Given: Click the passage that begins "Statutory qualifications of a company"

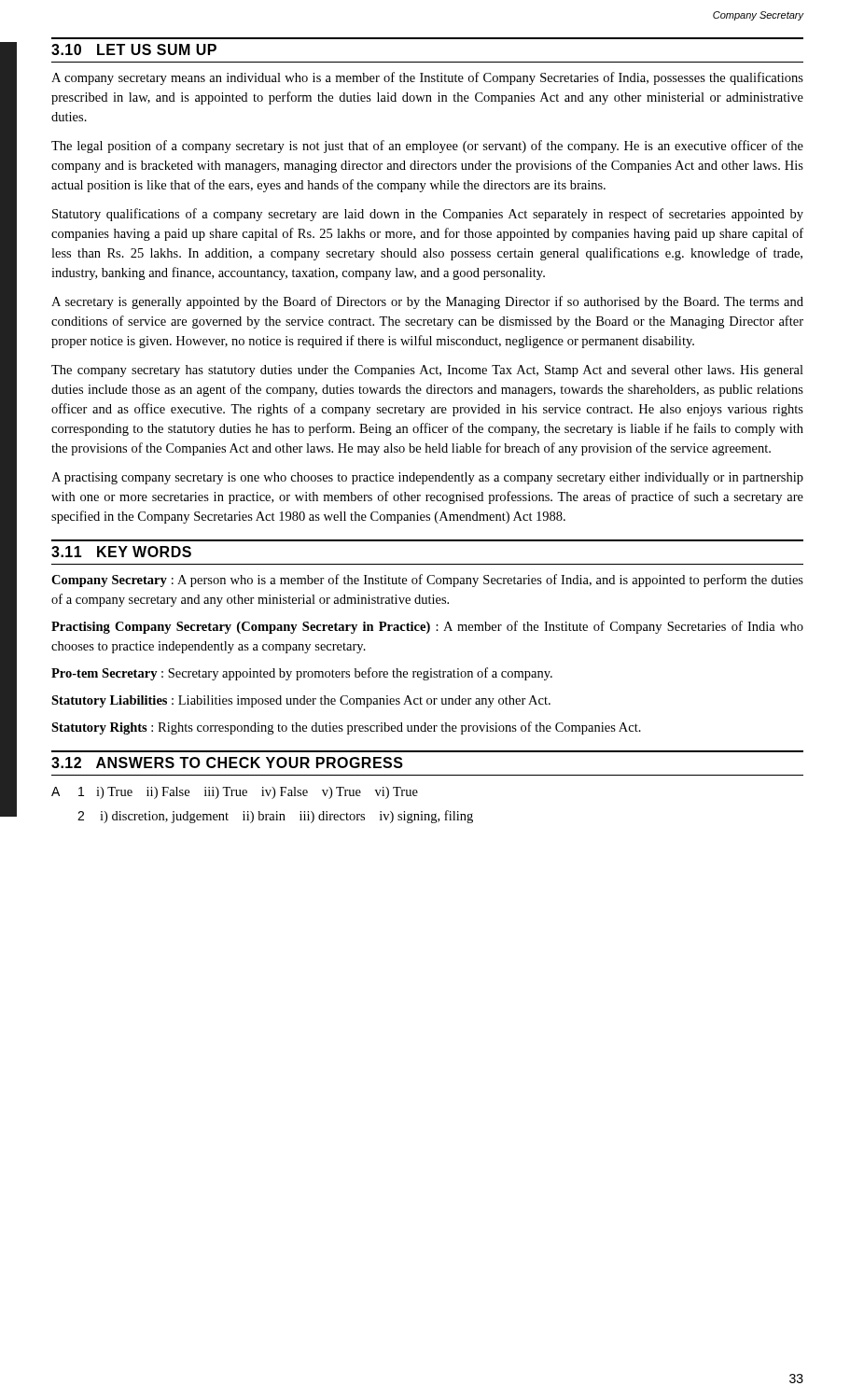Looking at the screenshot, I should [427, 244].
